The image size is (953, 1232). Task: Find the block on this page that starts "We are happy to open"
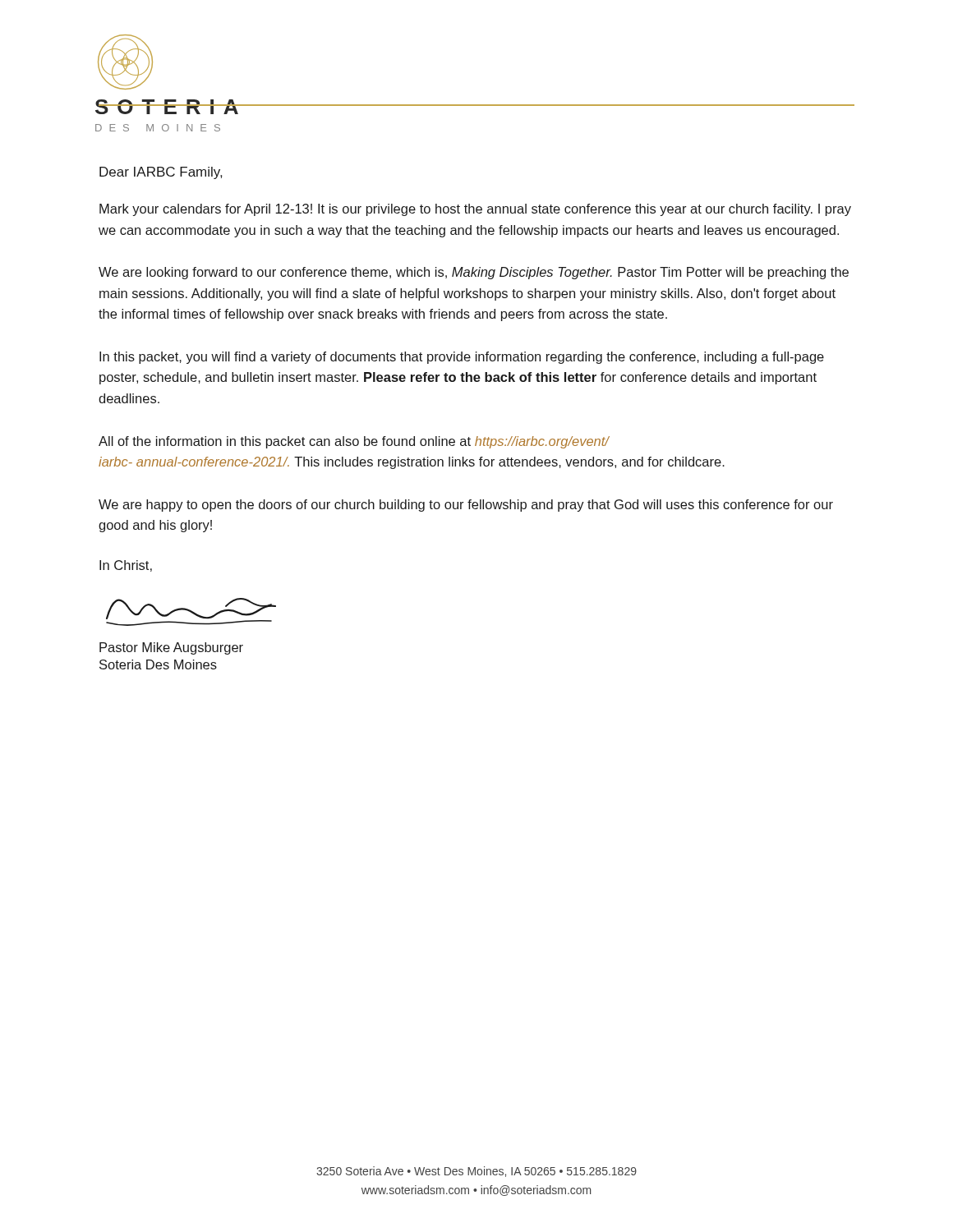tap(466, 514)
